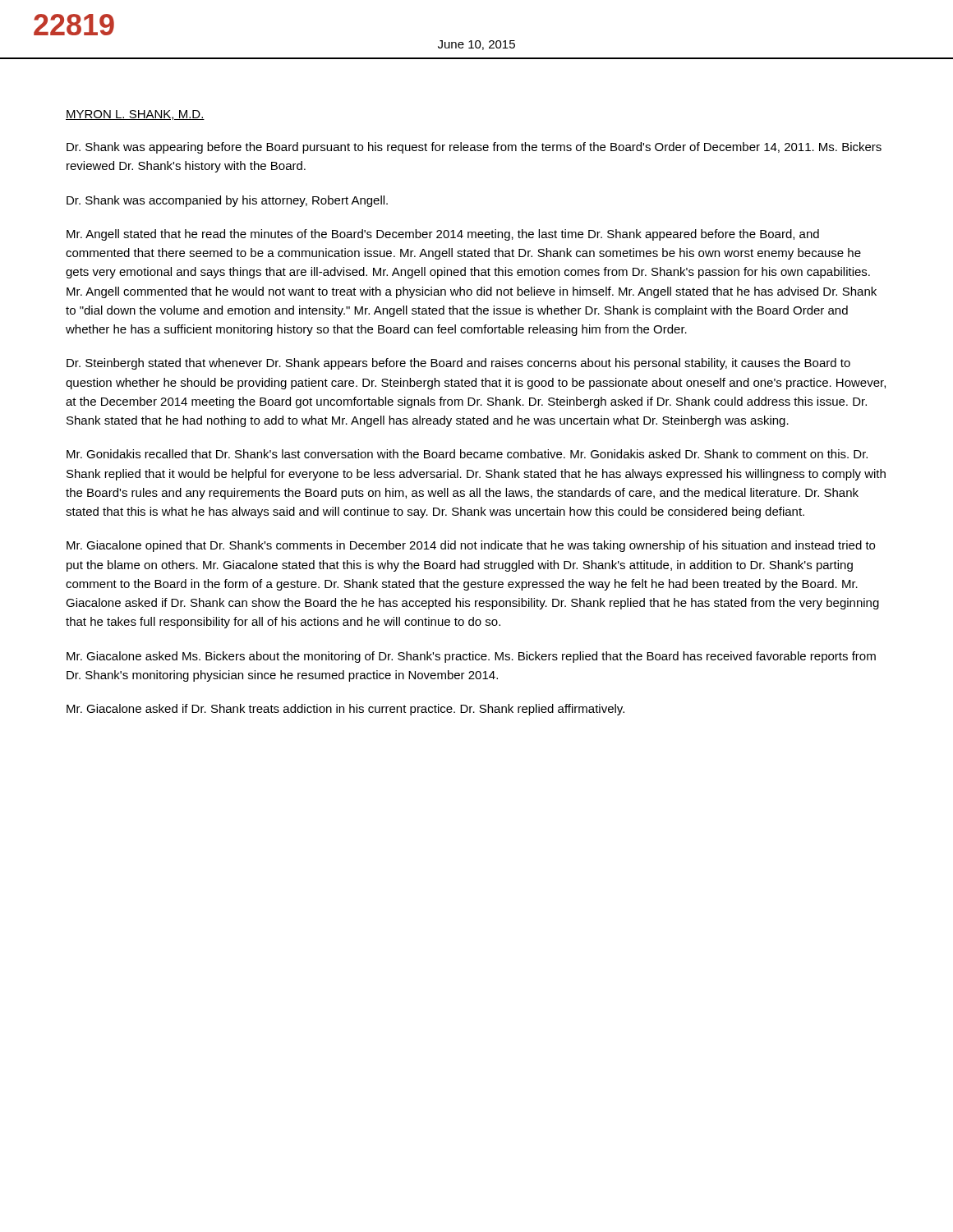Select the passage starting "Mr. Gonidakis recalled"
Screen dimensions: 1232x953
tap(476, 483)
